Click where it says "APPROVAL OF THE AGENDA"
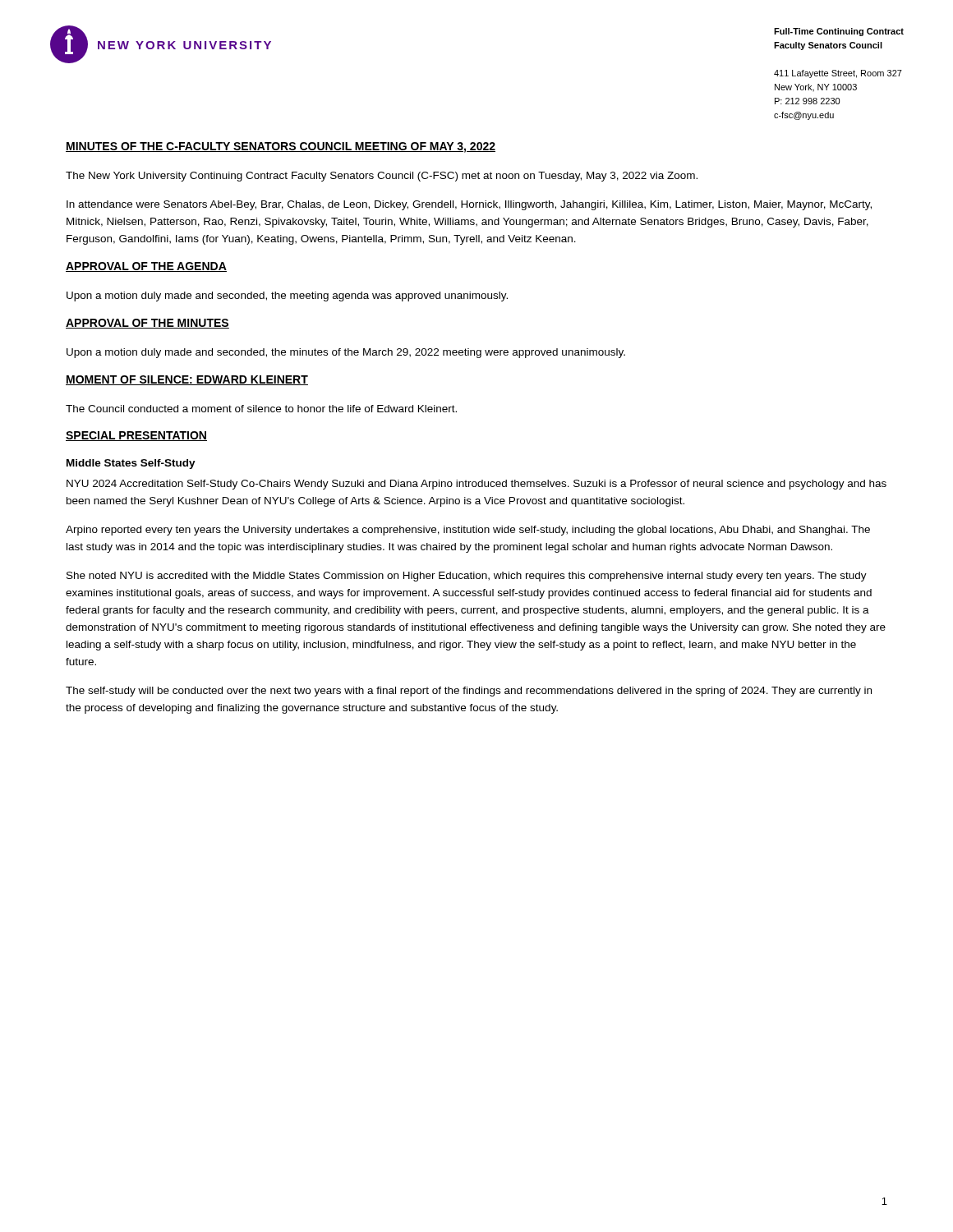The height and width of the screenshot is (1232, 953). coord(146,267)
